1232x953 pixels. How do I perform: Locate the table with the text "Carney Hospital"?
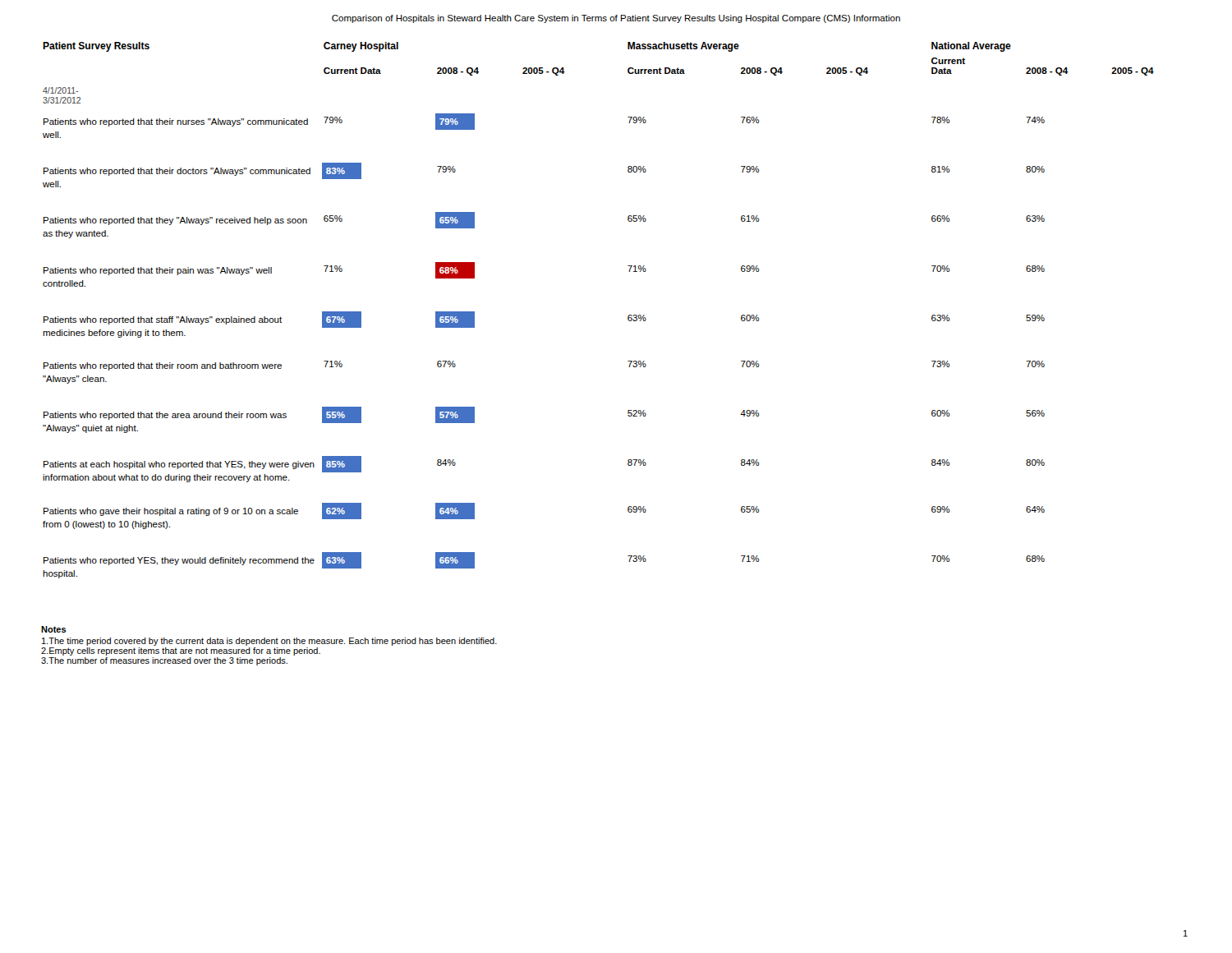(x=616, y=323)
